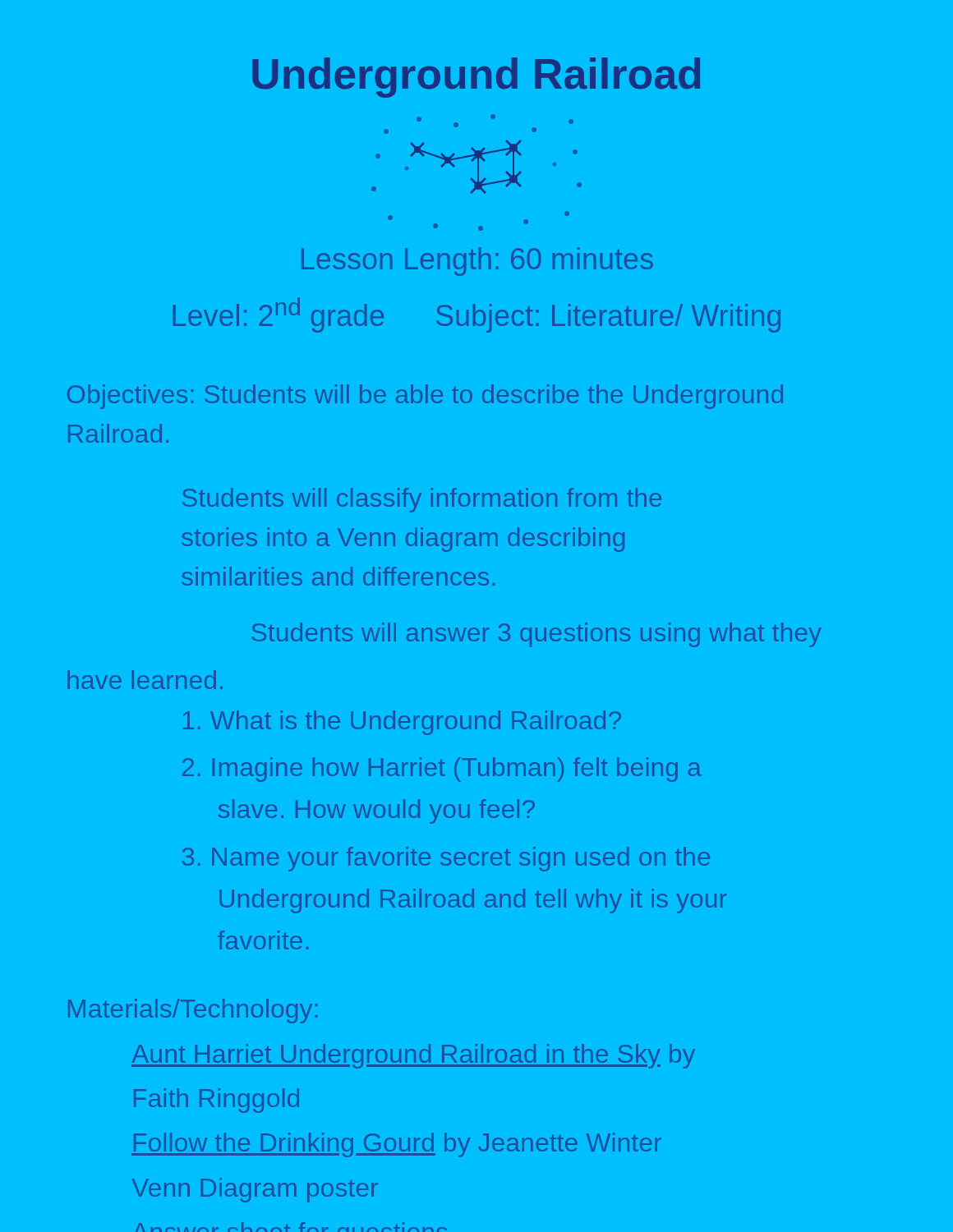Find the element starting "Objectives: Students will"
The width and height of the screenshot is (953, 1232).
(x=425, y=414)
